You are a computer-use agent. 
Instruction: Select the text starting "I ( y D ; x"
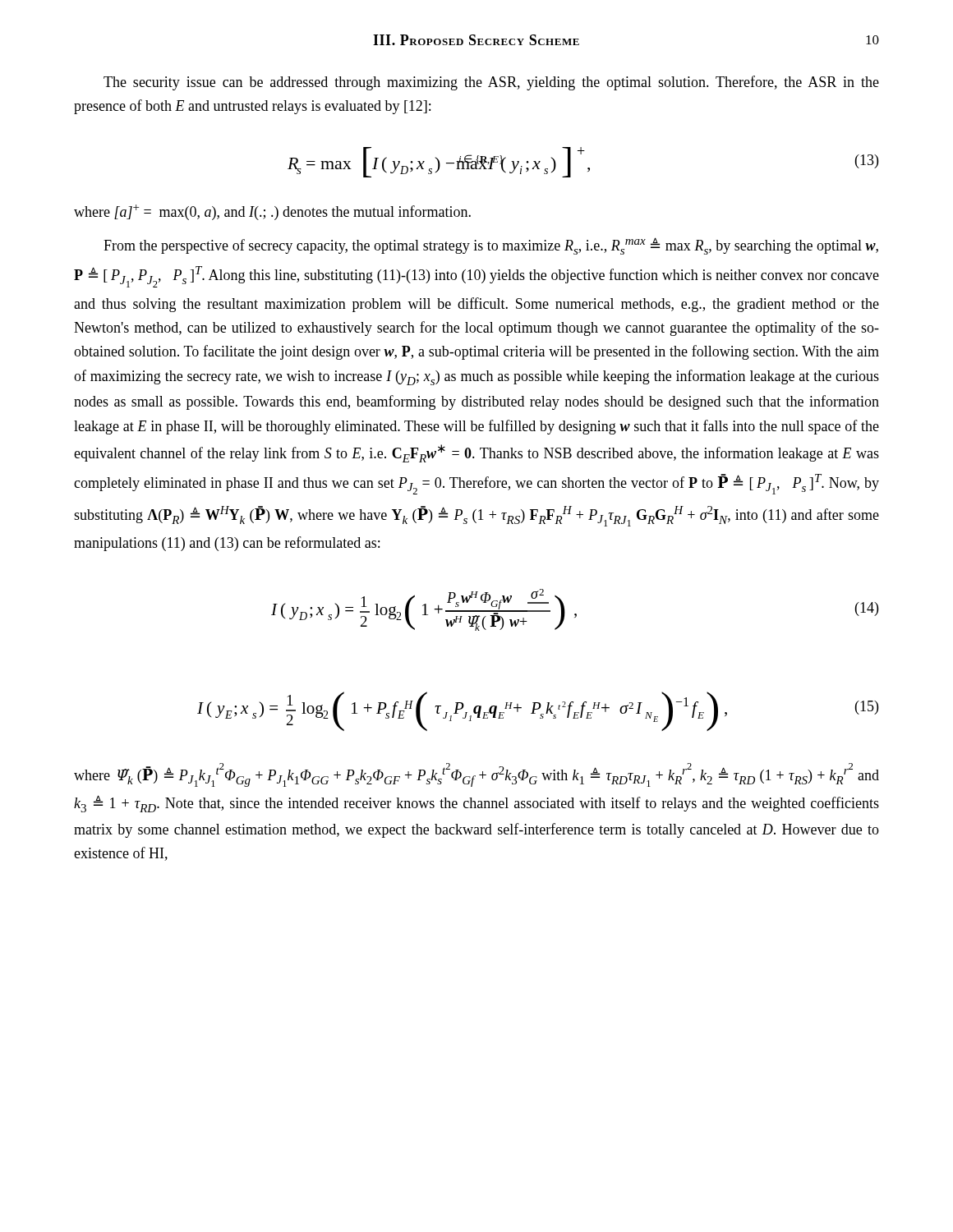pyautogui.click(x=575, y=608)
